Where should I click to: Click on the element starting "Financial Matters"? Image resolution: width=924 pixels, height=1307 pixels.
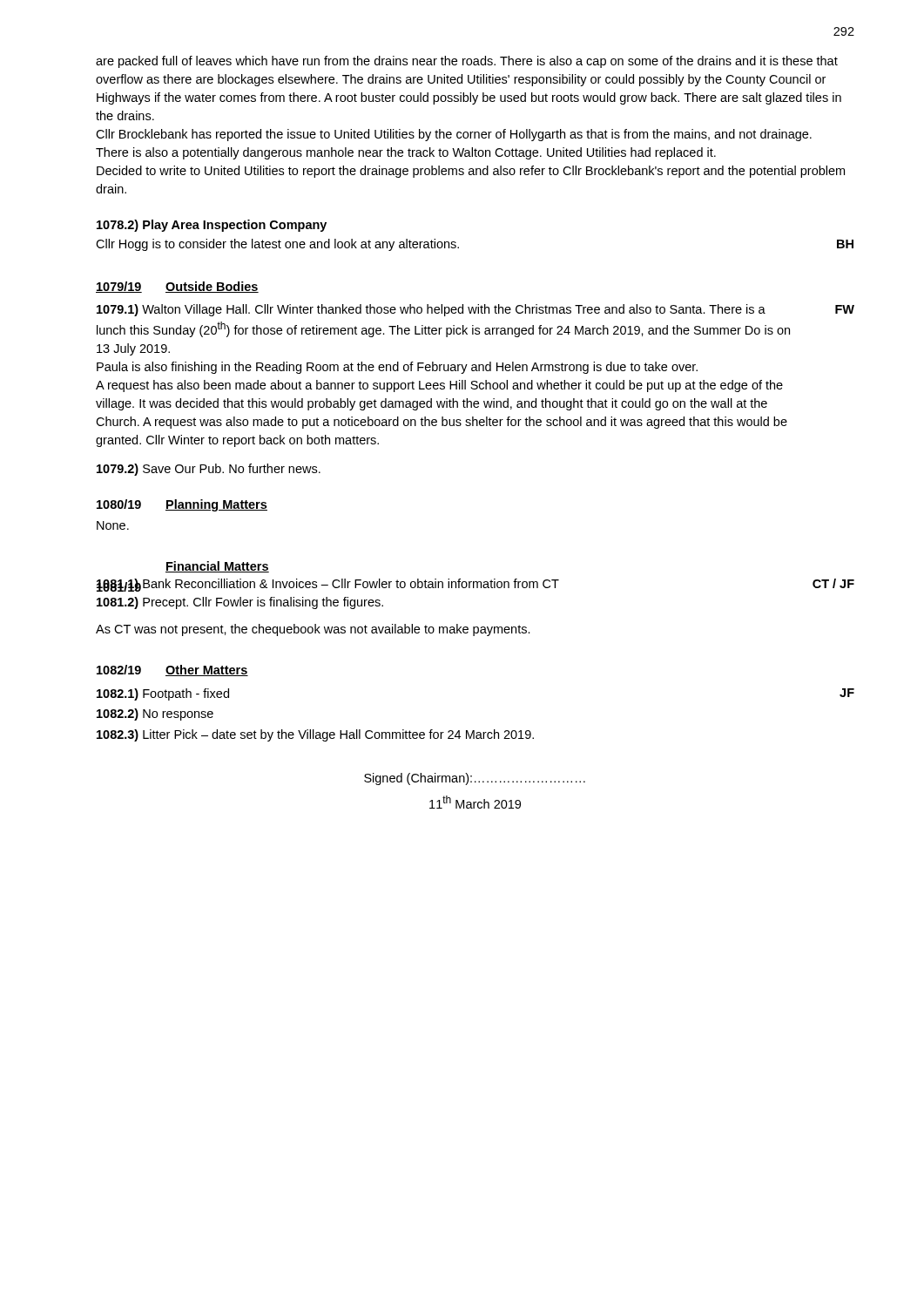(x=217, y=567)
